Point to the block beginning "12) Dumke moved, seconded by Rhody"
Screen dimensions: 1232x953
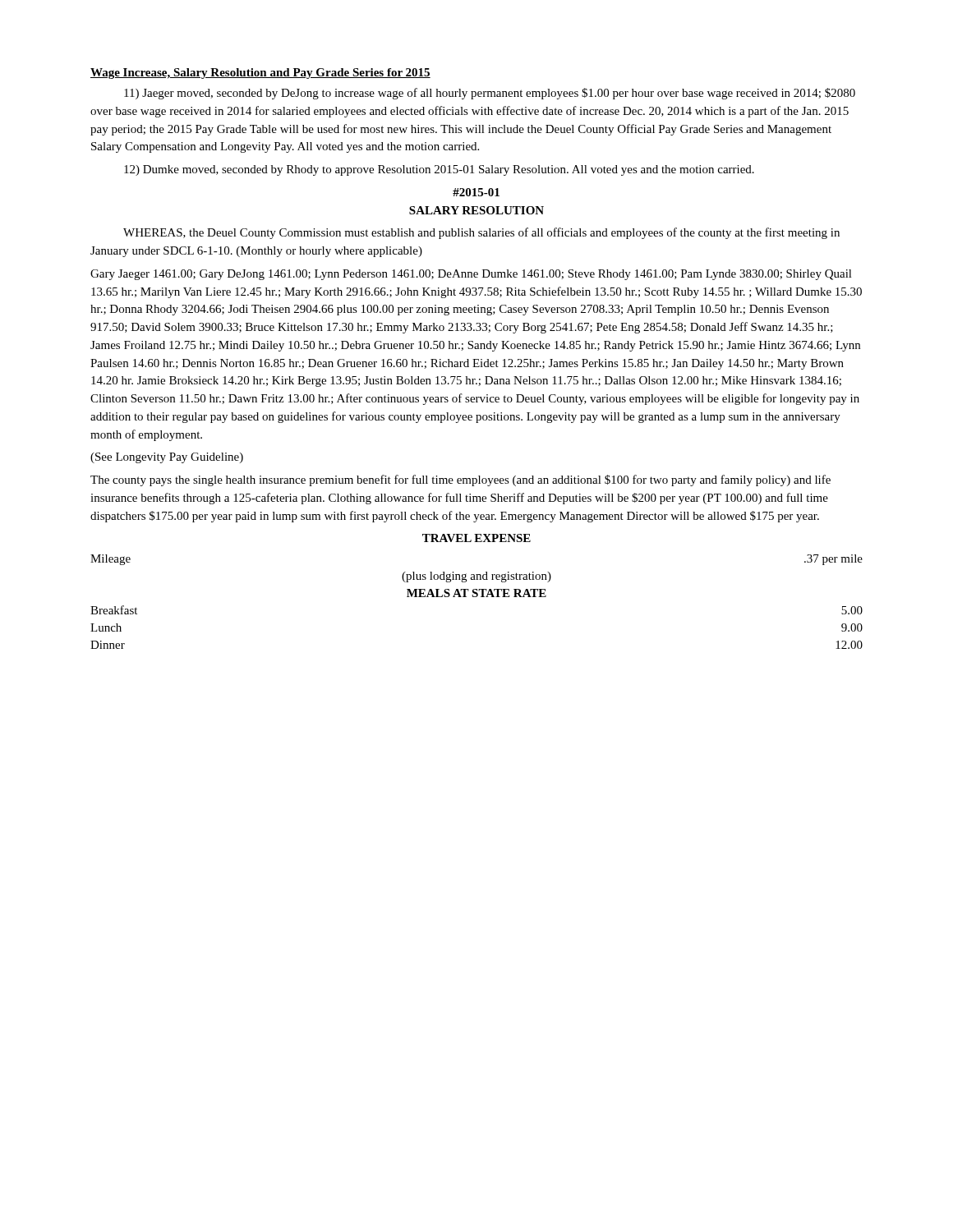423,170
